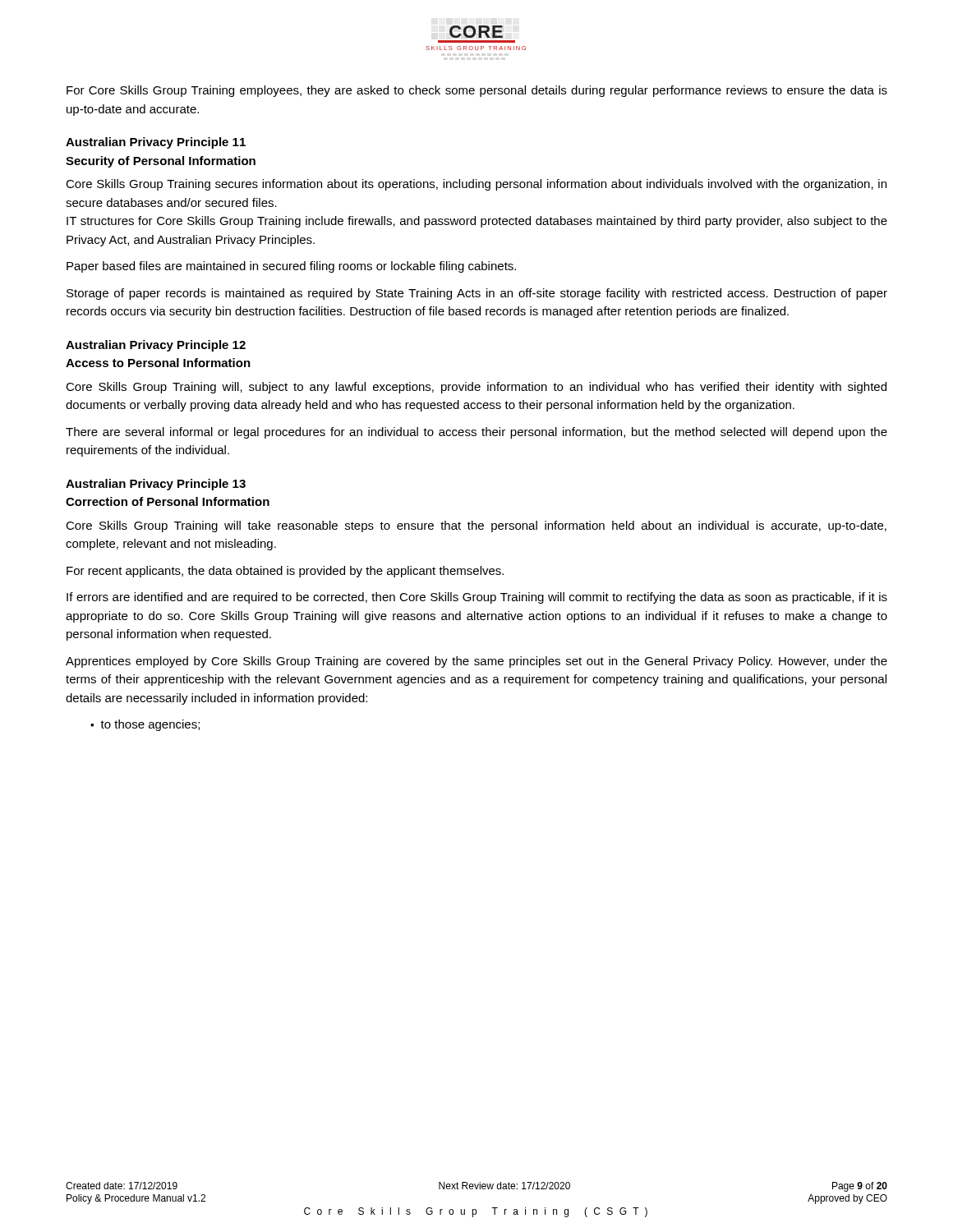Select the text block that says "Core Skills Group Training secures information"

(x=476, y=211)
